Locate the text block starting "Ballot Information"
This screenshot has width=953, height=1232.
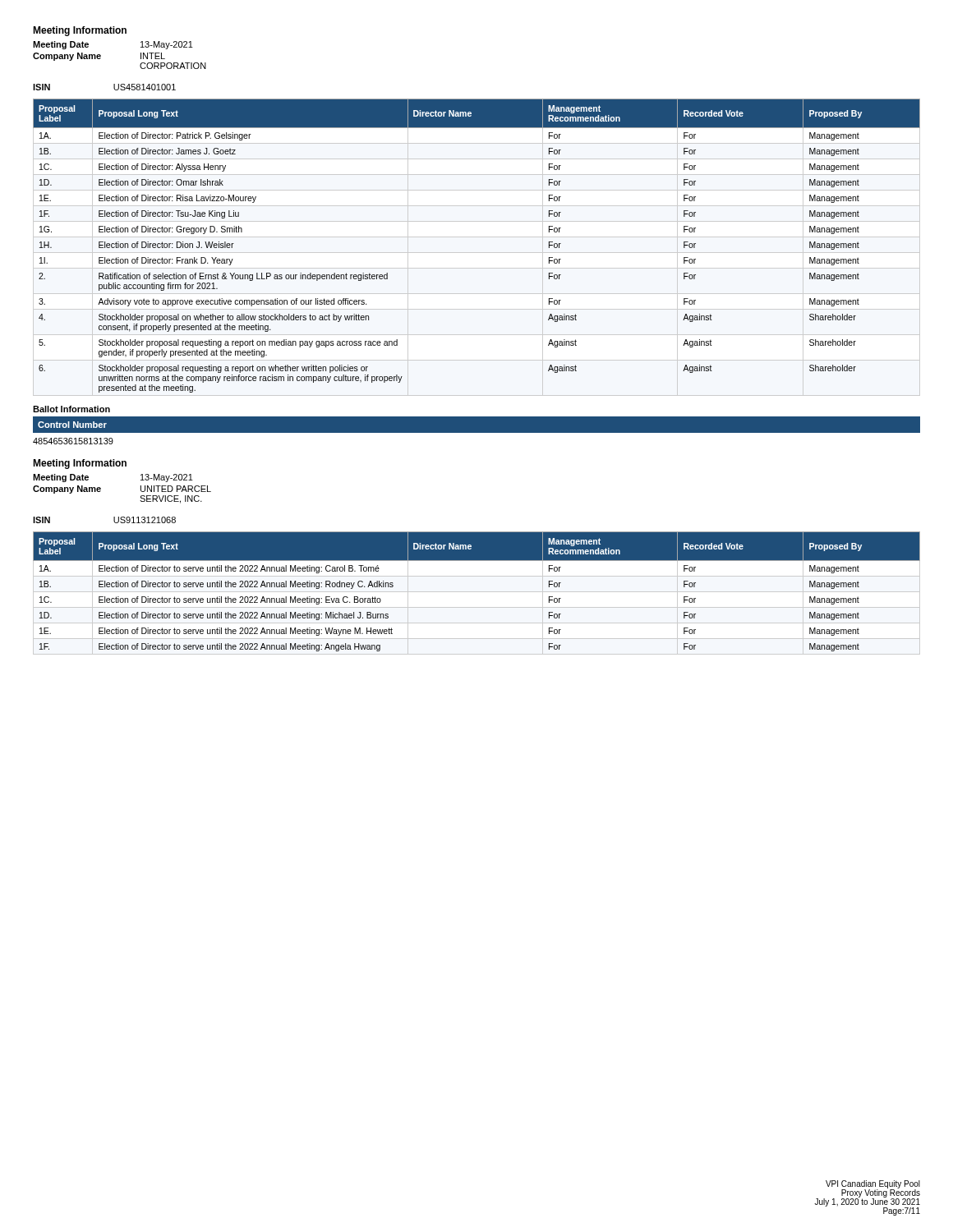(x=72, y=409)
